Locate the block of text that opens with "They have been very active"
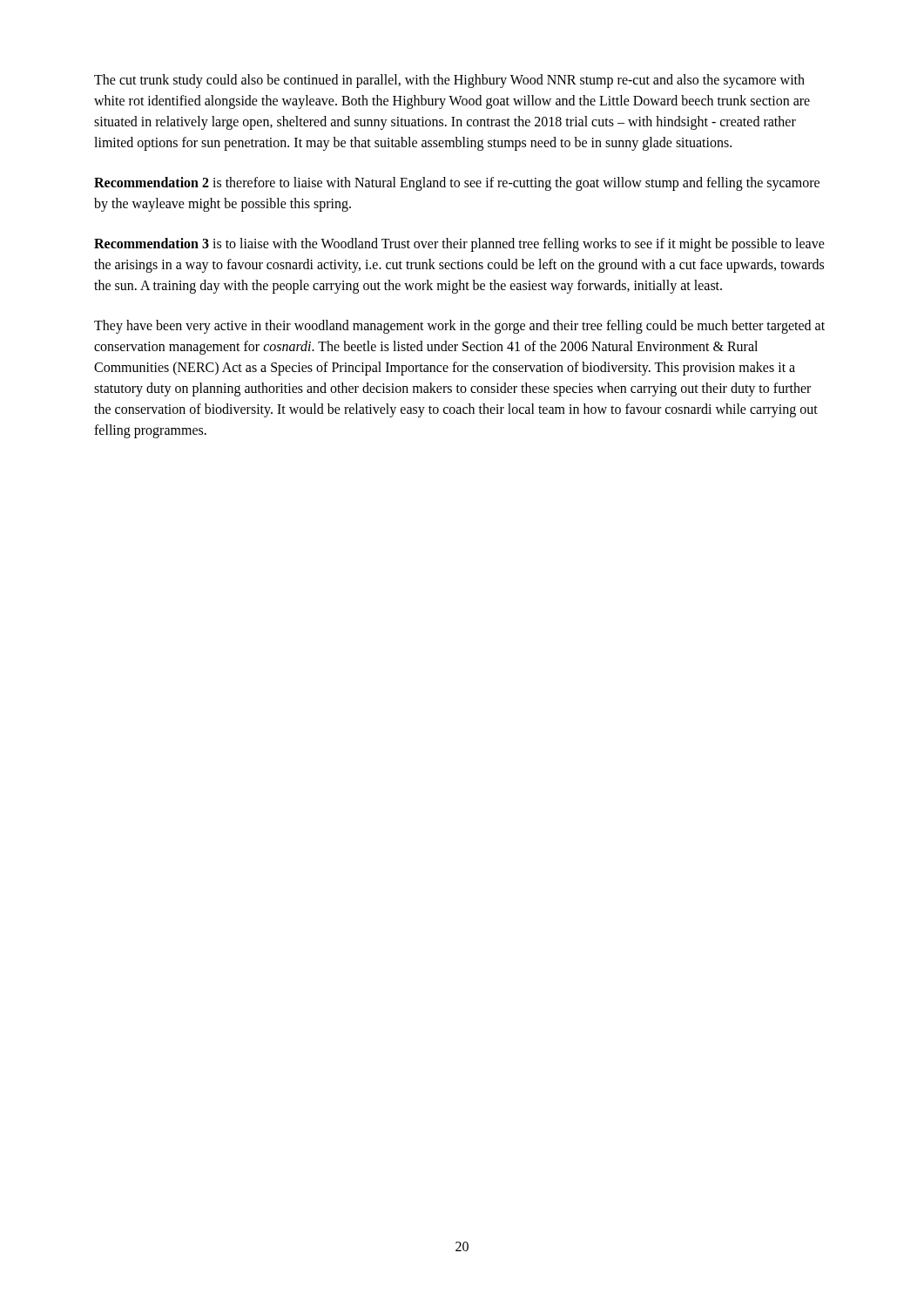This screenshot has height=1307, width=924. (459, 378)
